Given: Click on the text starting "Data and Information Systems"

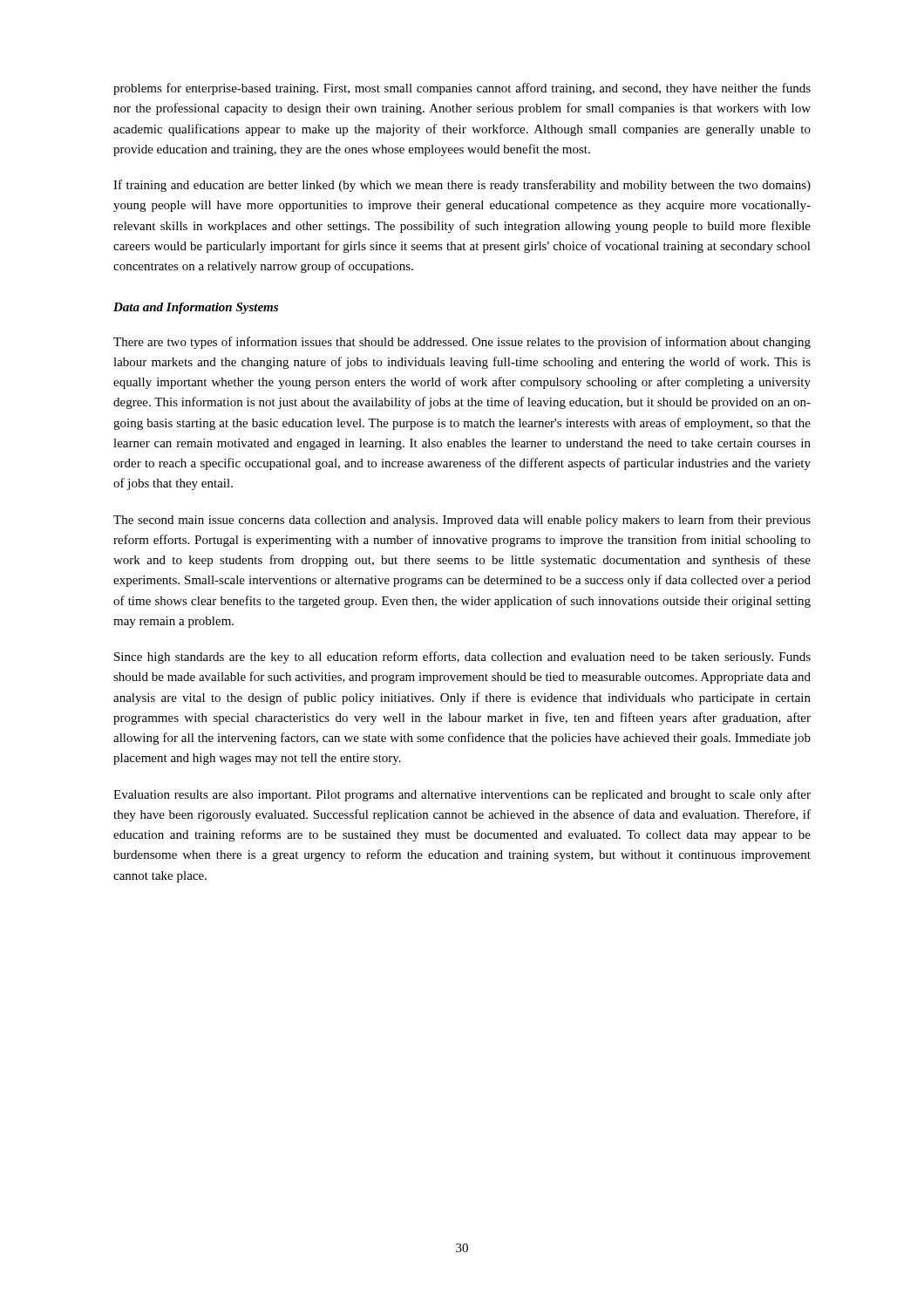Looking at the screenshot, I should [196, 307].
